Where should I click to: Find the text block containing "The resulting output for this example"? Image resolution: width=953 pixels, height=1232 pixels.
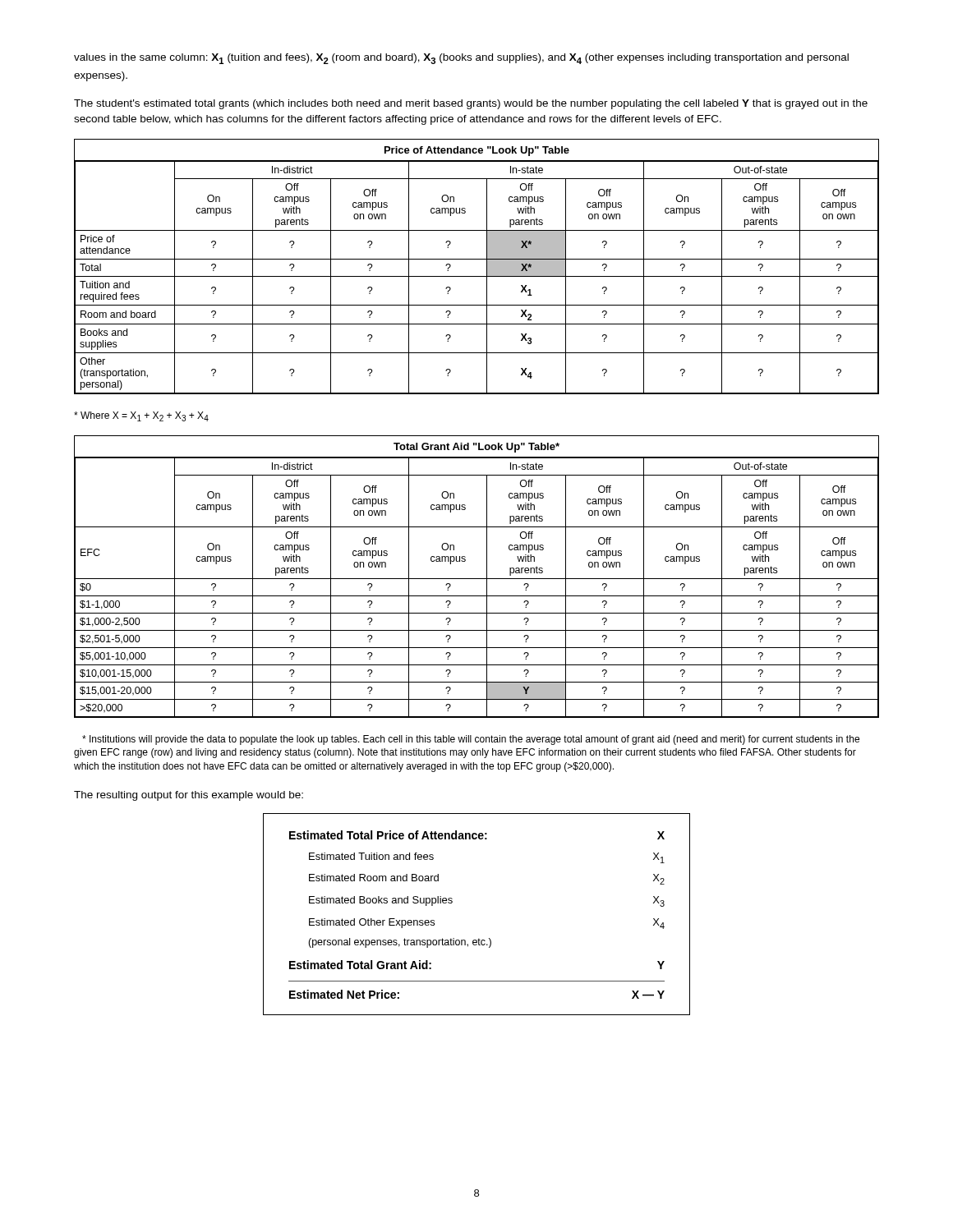click(x=189, y=796)
